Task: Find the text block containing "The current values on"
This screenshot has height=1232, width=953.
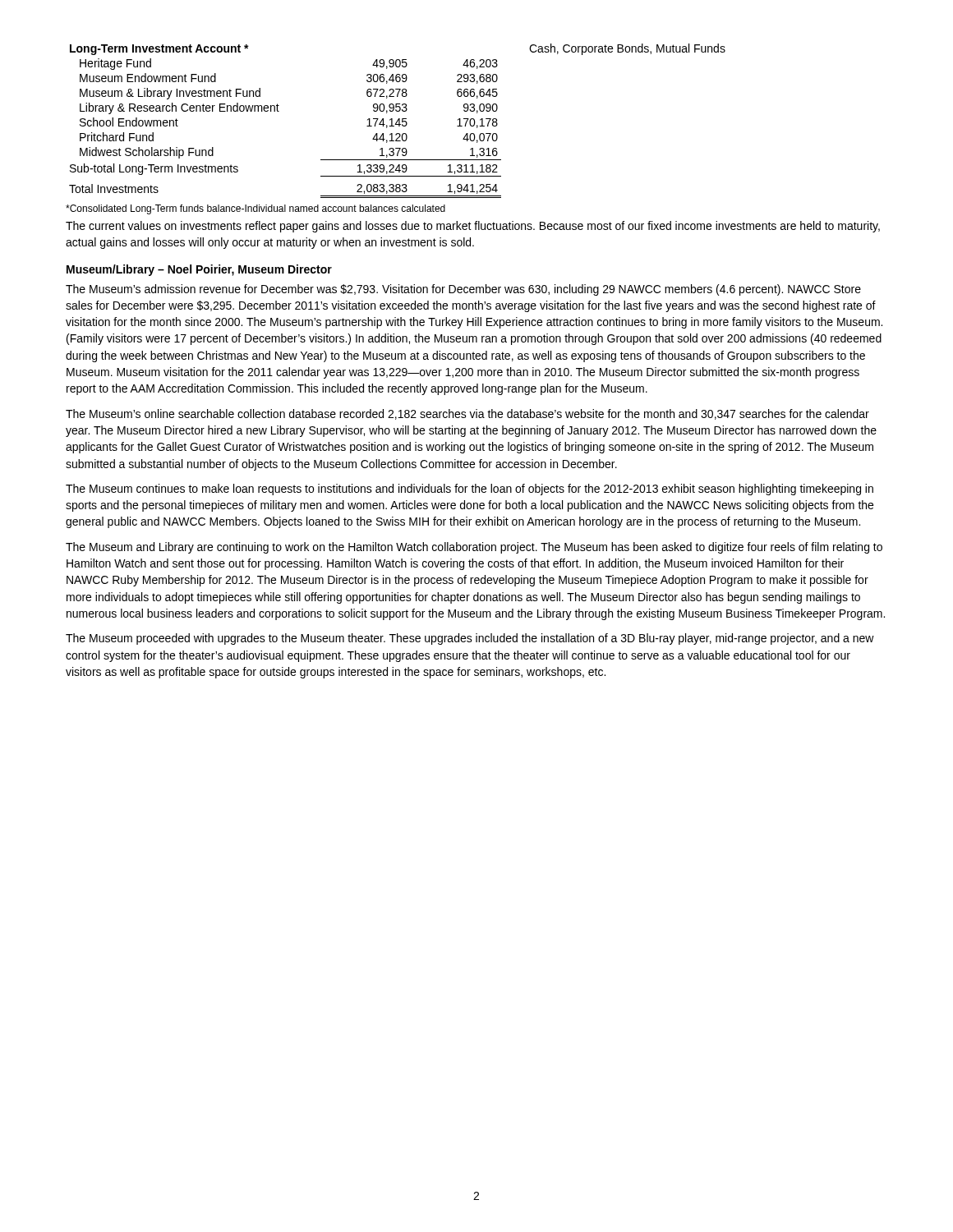Action: point(473,234)
